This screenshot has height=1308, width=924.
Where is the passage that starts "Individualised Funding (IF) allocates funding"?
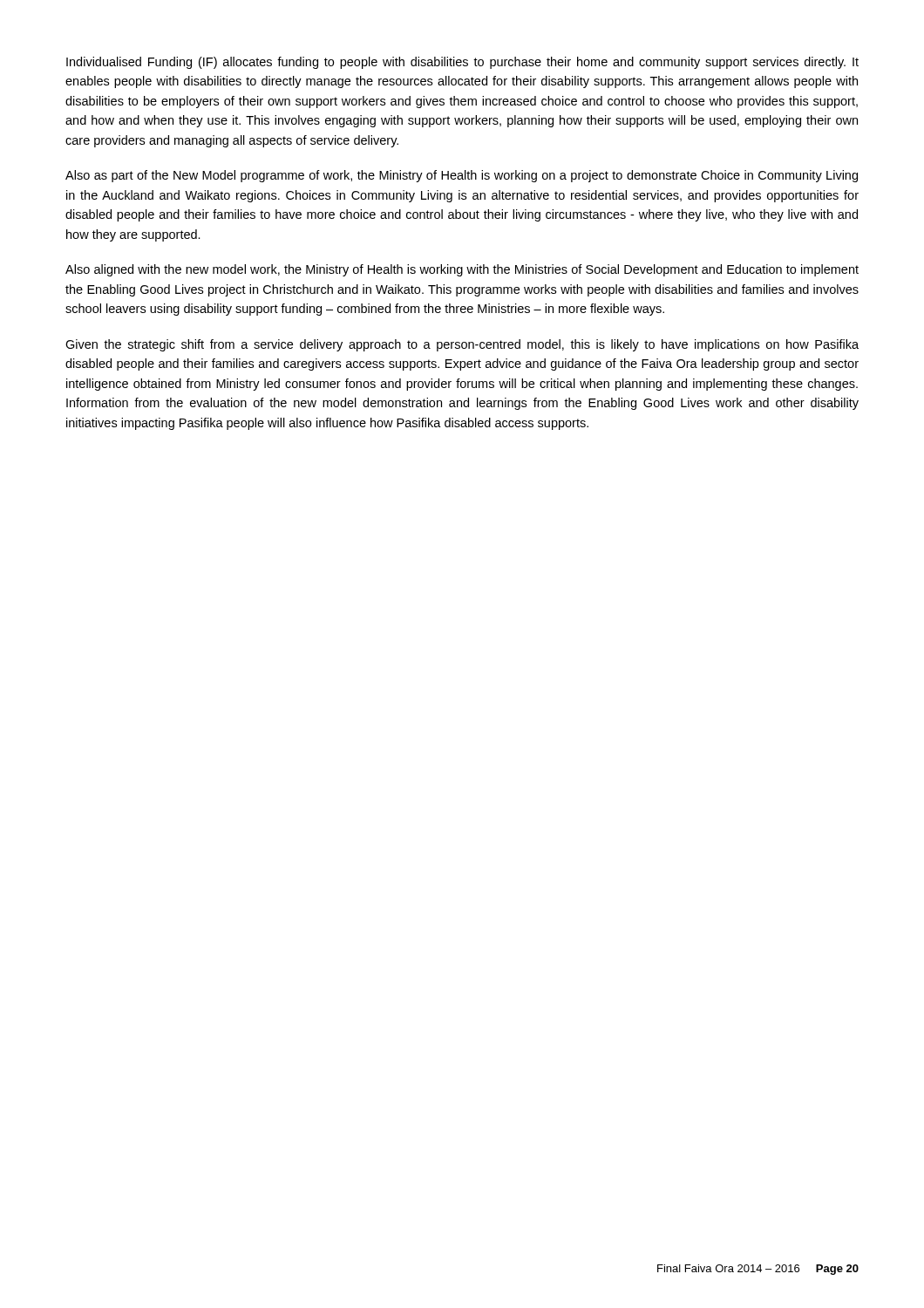point(462,101)
